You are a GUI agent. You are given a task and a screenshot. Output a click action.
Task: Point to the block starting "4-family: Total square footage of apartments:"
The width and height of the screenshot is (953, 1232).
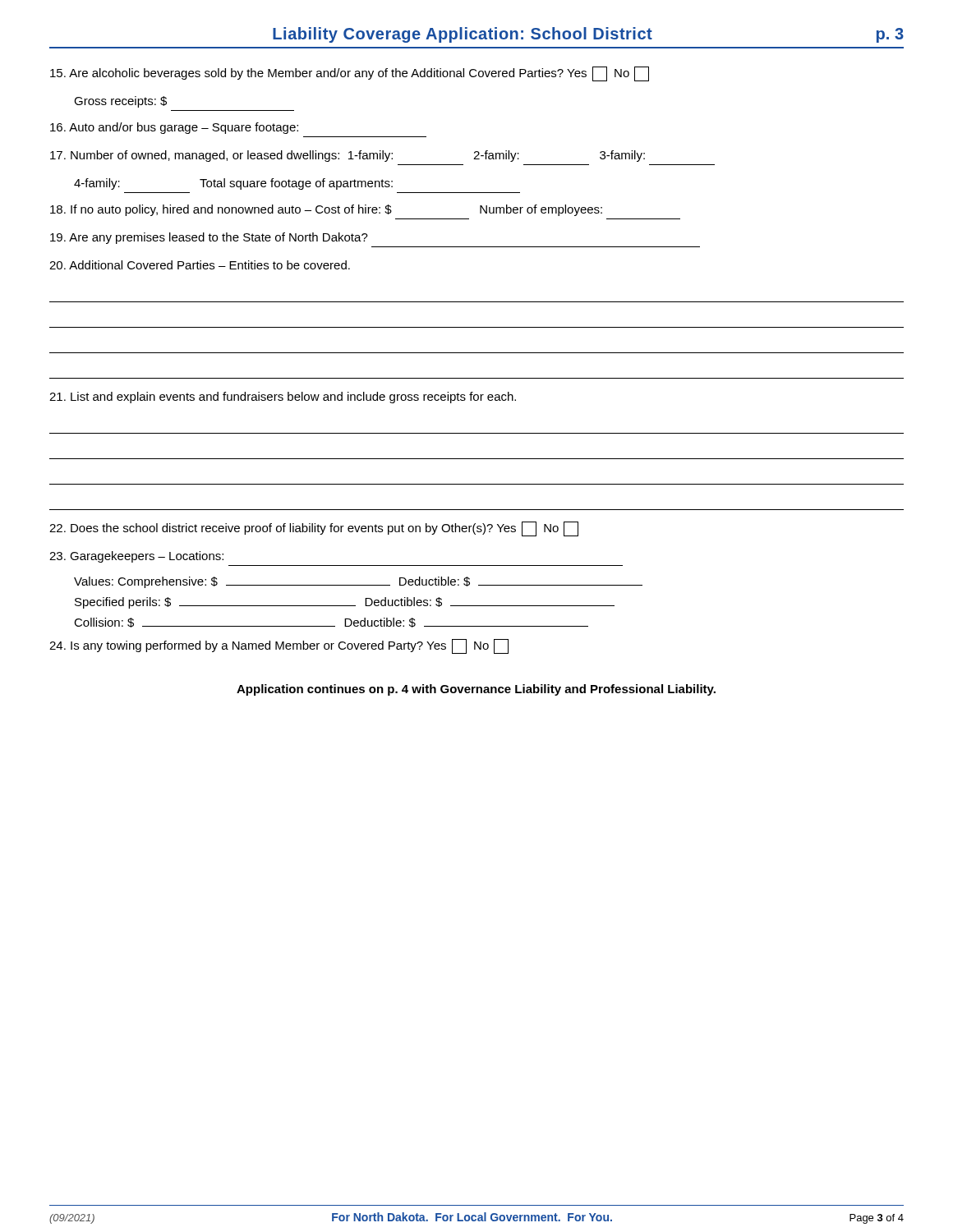(297, 184)
